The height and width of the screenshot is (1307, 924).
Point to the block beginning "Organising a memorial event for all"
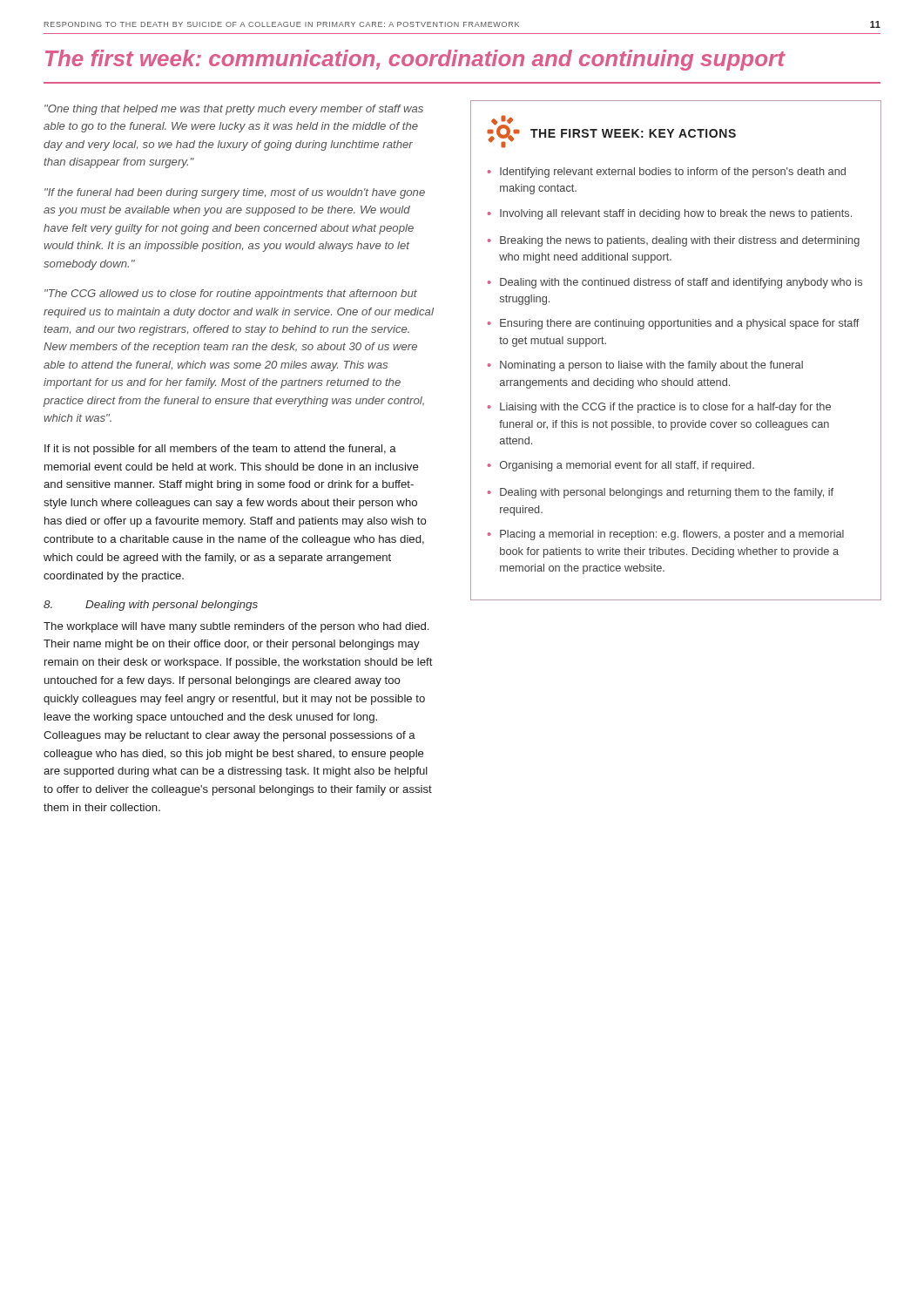(627, 465)
